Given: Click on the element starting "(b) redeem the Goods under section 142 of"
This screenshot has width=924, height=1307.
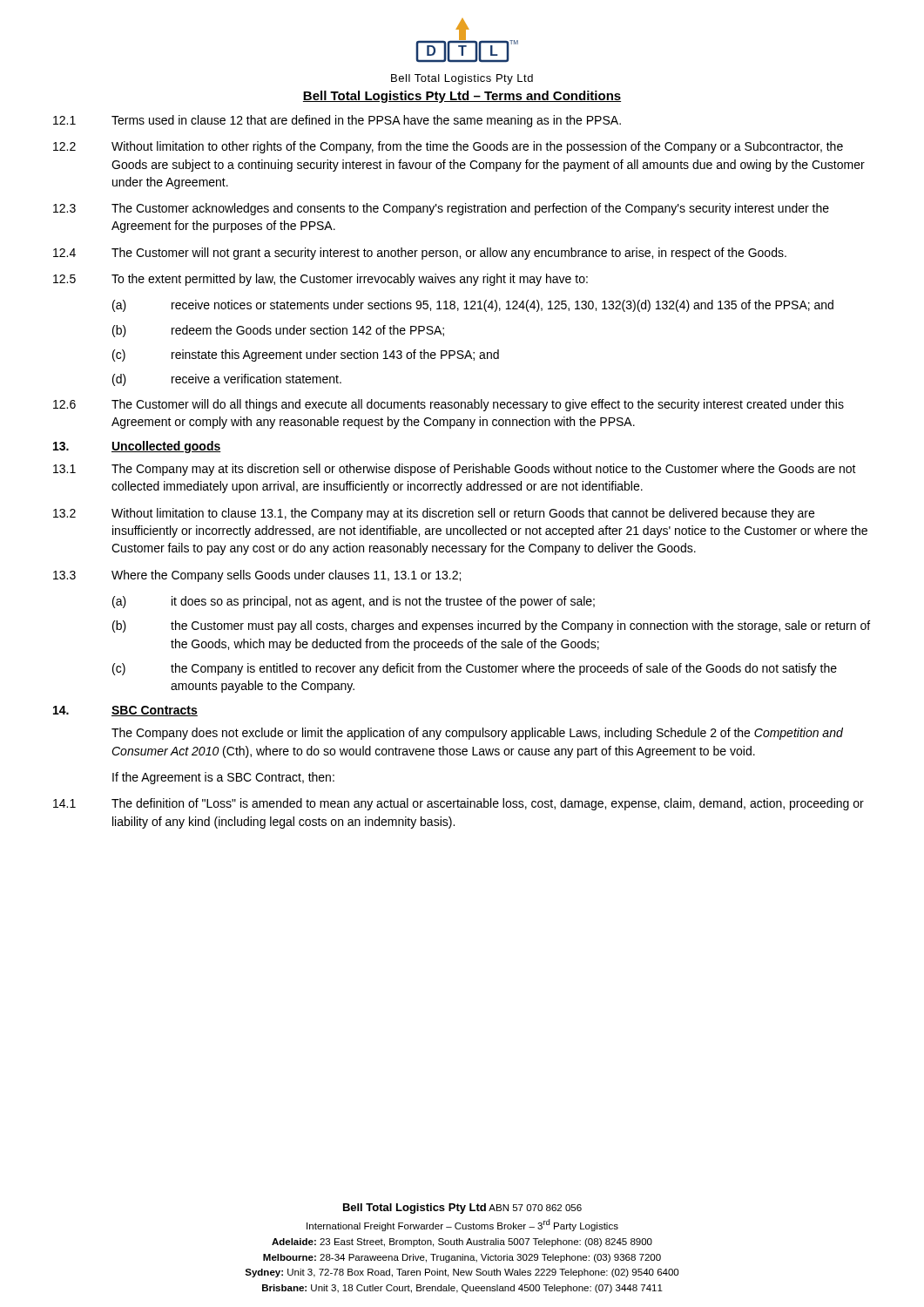Looking at the screenshot, I should [278, 331].
